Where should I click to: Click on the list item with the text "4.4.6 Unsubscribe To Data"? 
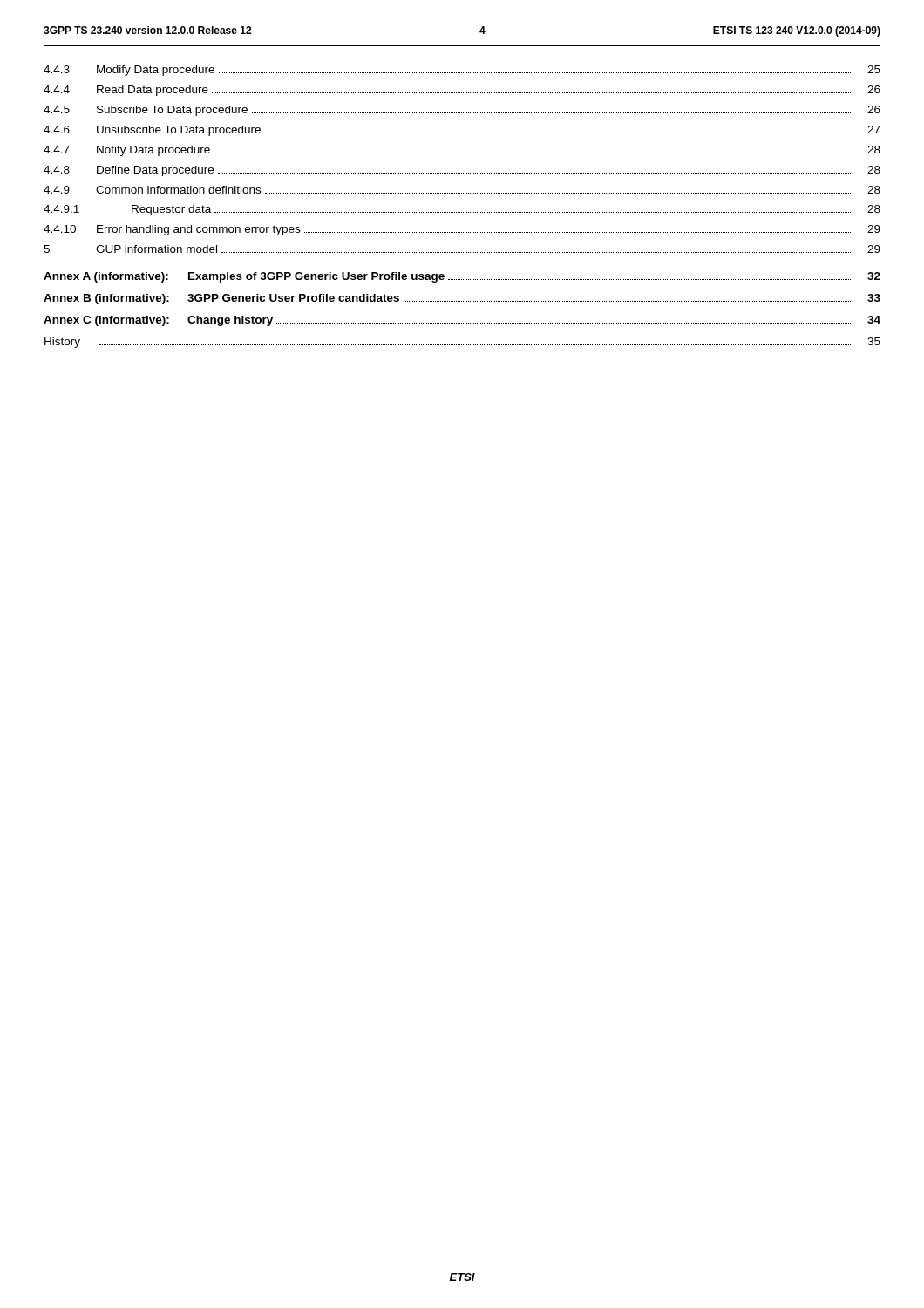(462, 130)
